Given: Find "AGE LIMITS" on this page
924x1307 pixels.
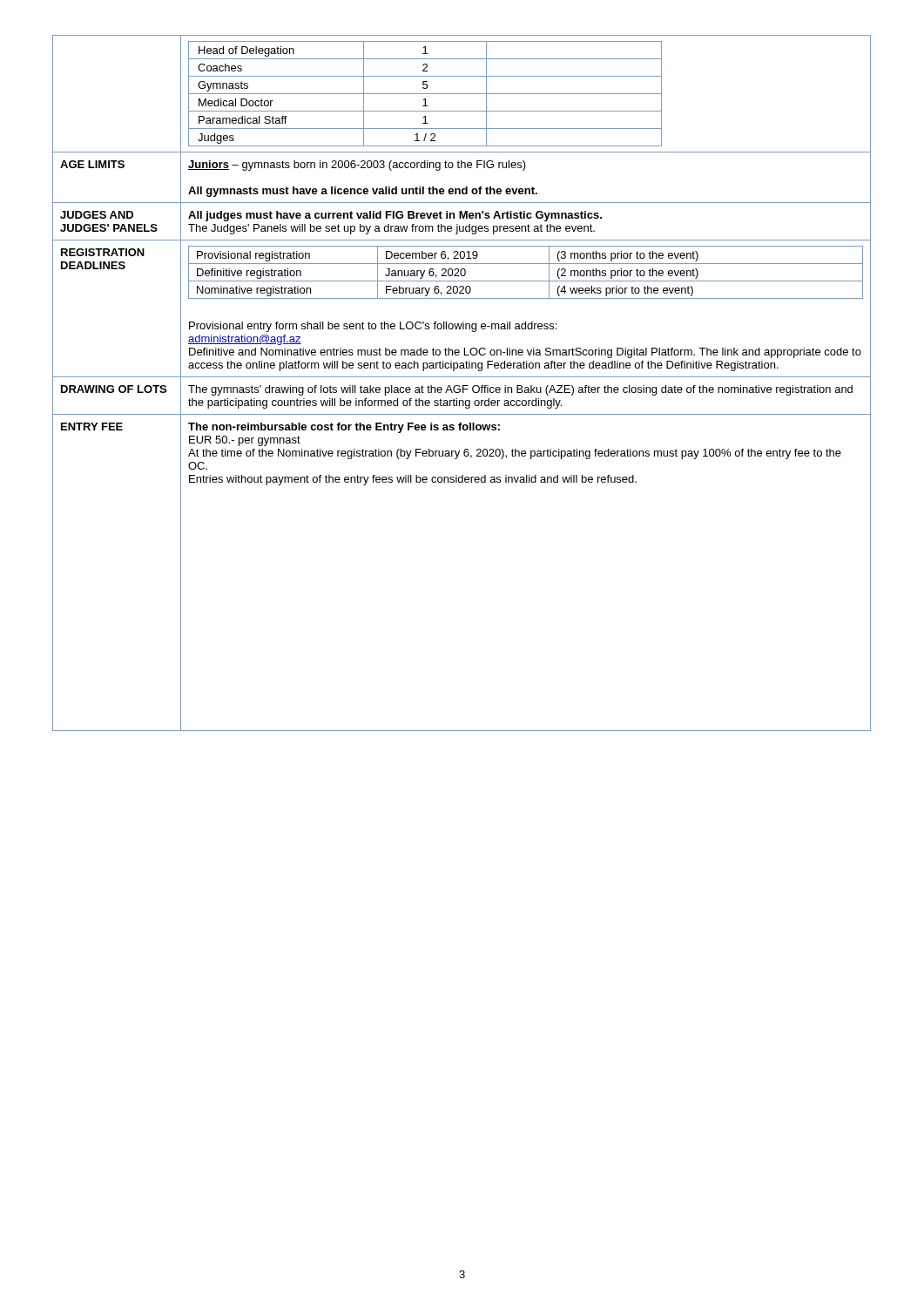Looking at the screenshot, I should (92, 164).
